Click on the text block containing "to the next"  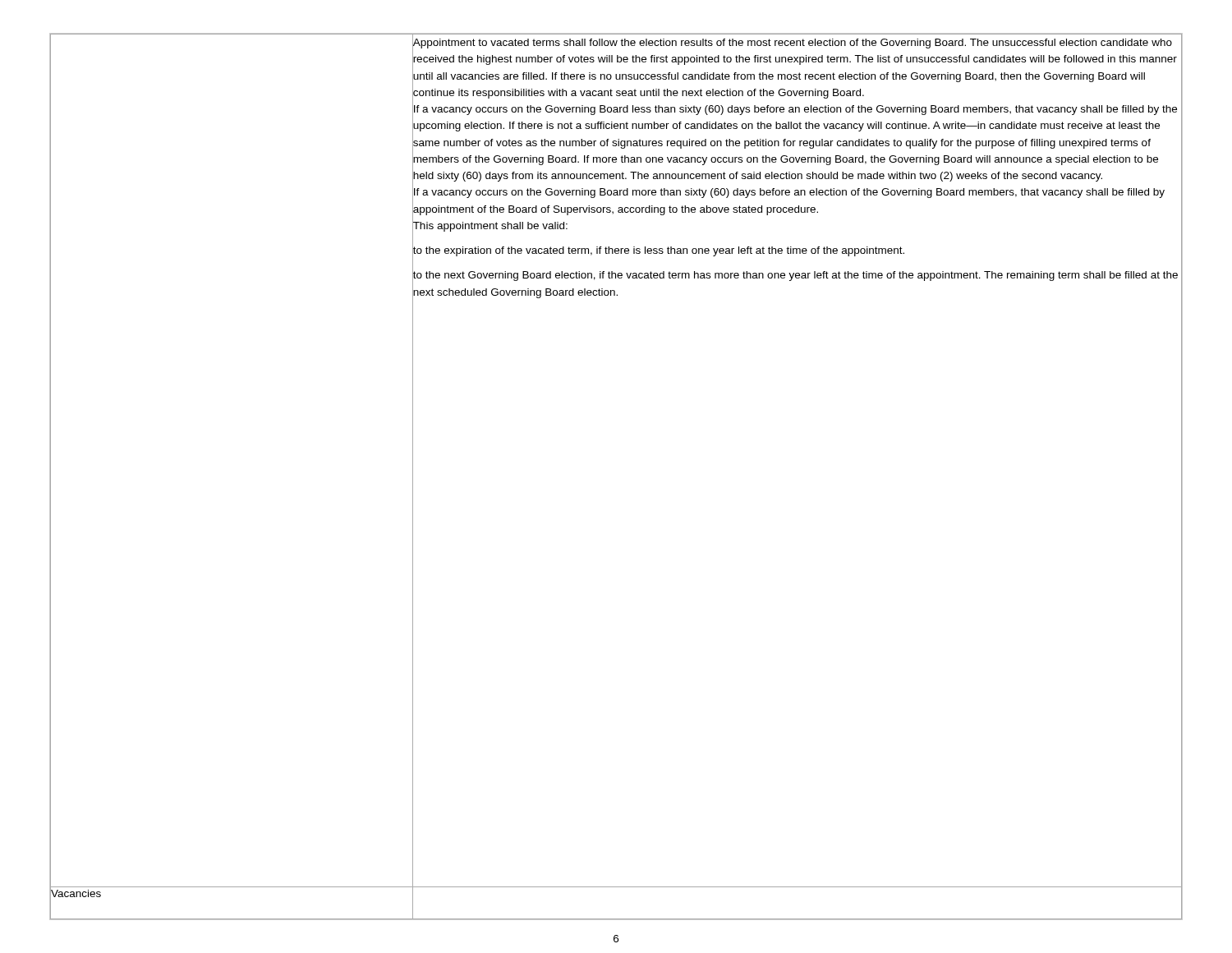[x=797, y=284]
